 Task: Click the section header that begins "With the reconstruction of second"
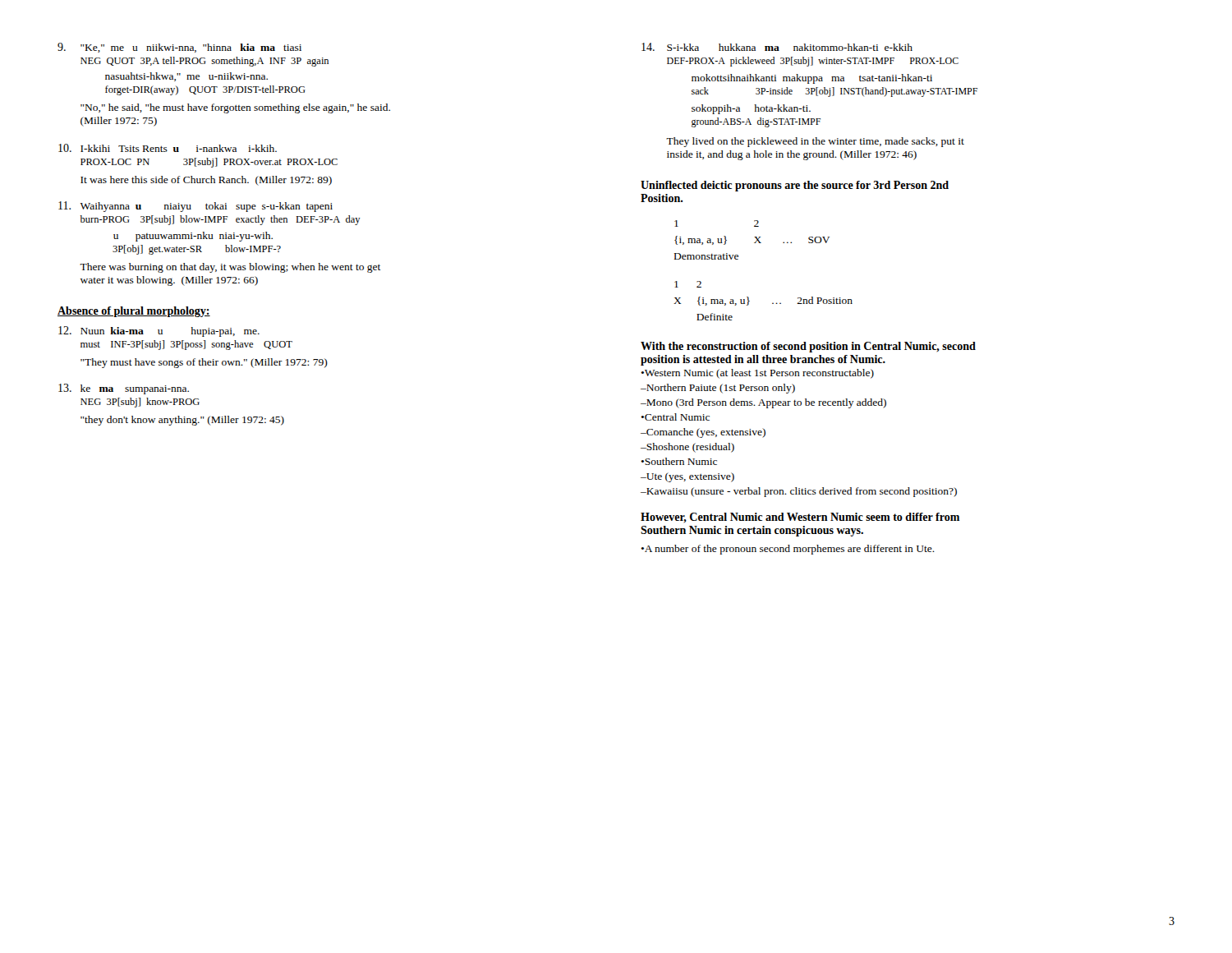tap(808, 353)
